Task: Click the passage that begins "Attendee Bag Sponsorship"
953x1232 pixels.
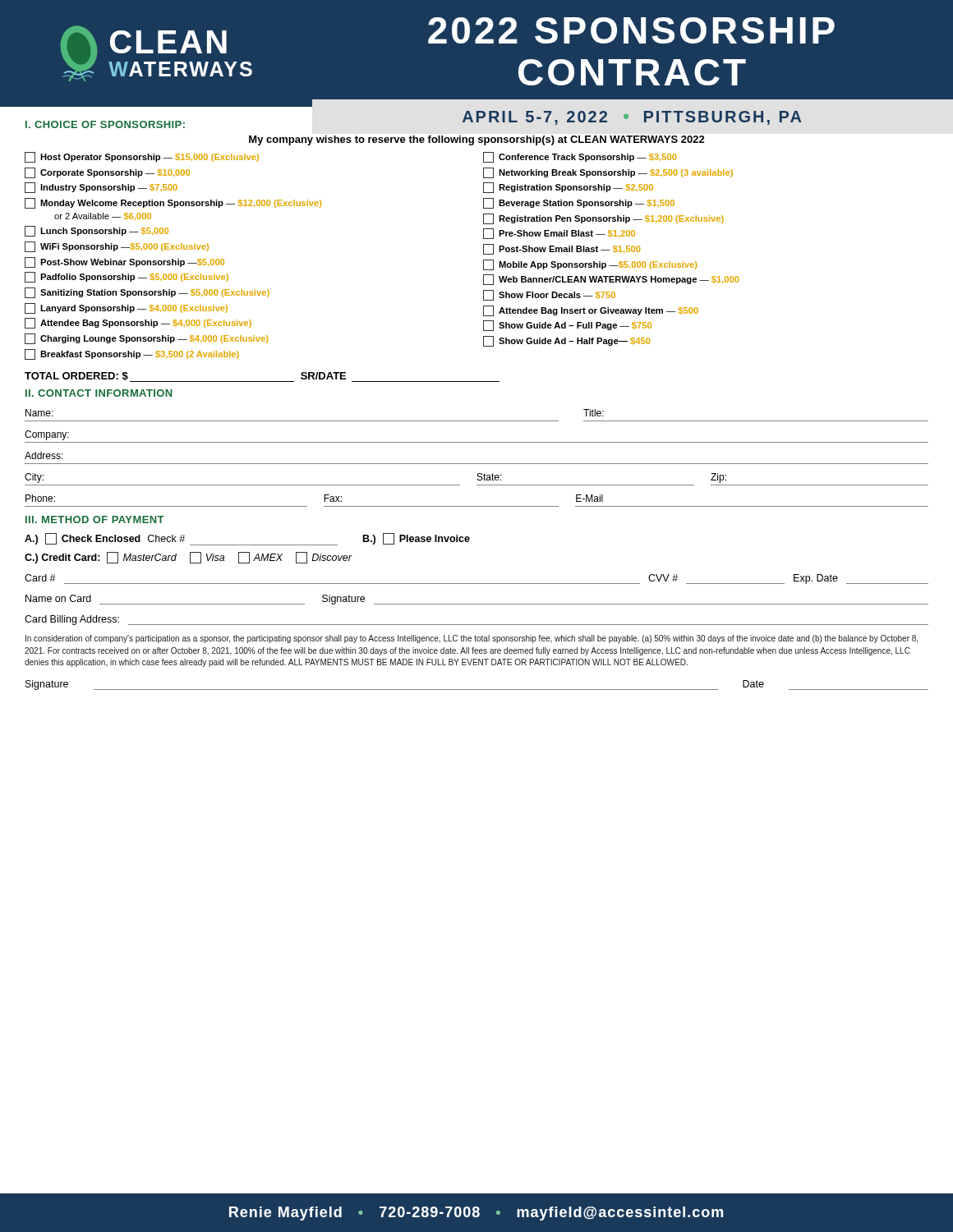Action: [138, 324]
